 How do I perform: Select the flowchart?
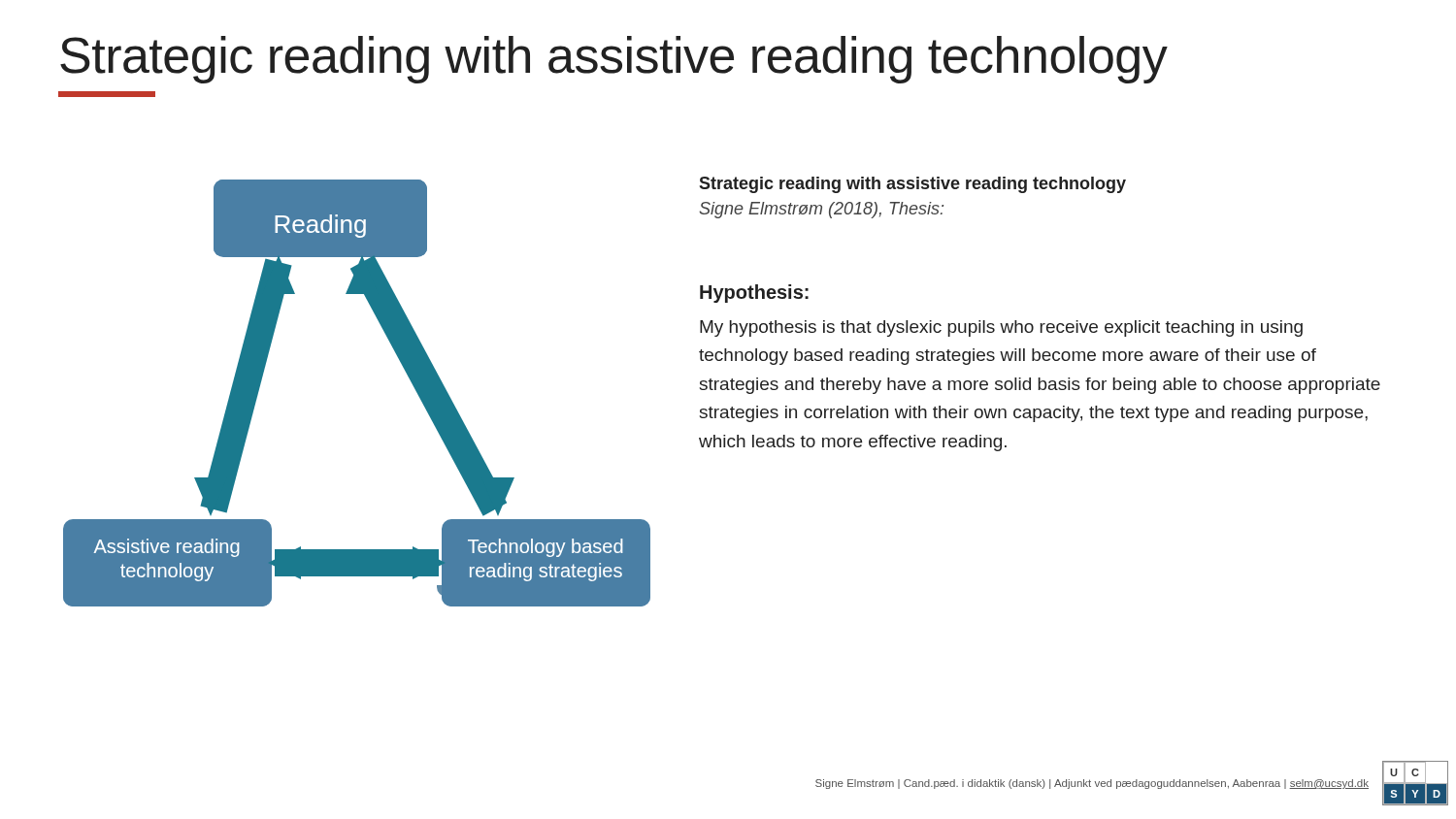point(359,427)
